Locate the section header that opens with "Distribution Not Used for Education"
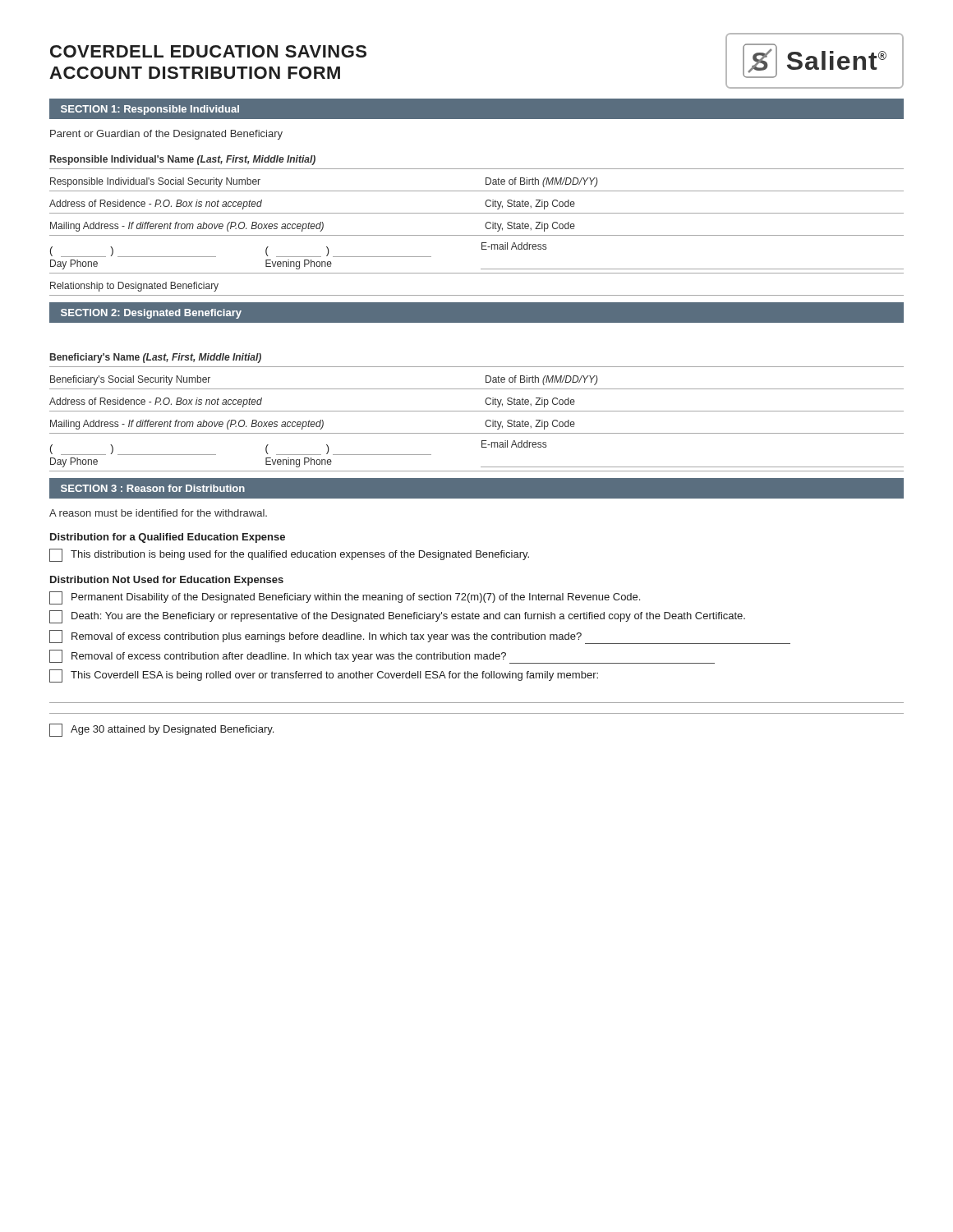The width and height of the screenshot is (953, 1232). pyautogui.click(x=166, y=580)
